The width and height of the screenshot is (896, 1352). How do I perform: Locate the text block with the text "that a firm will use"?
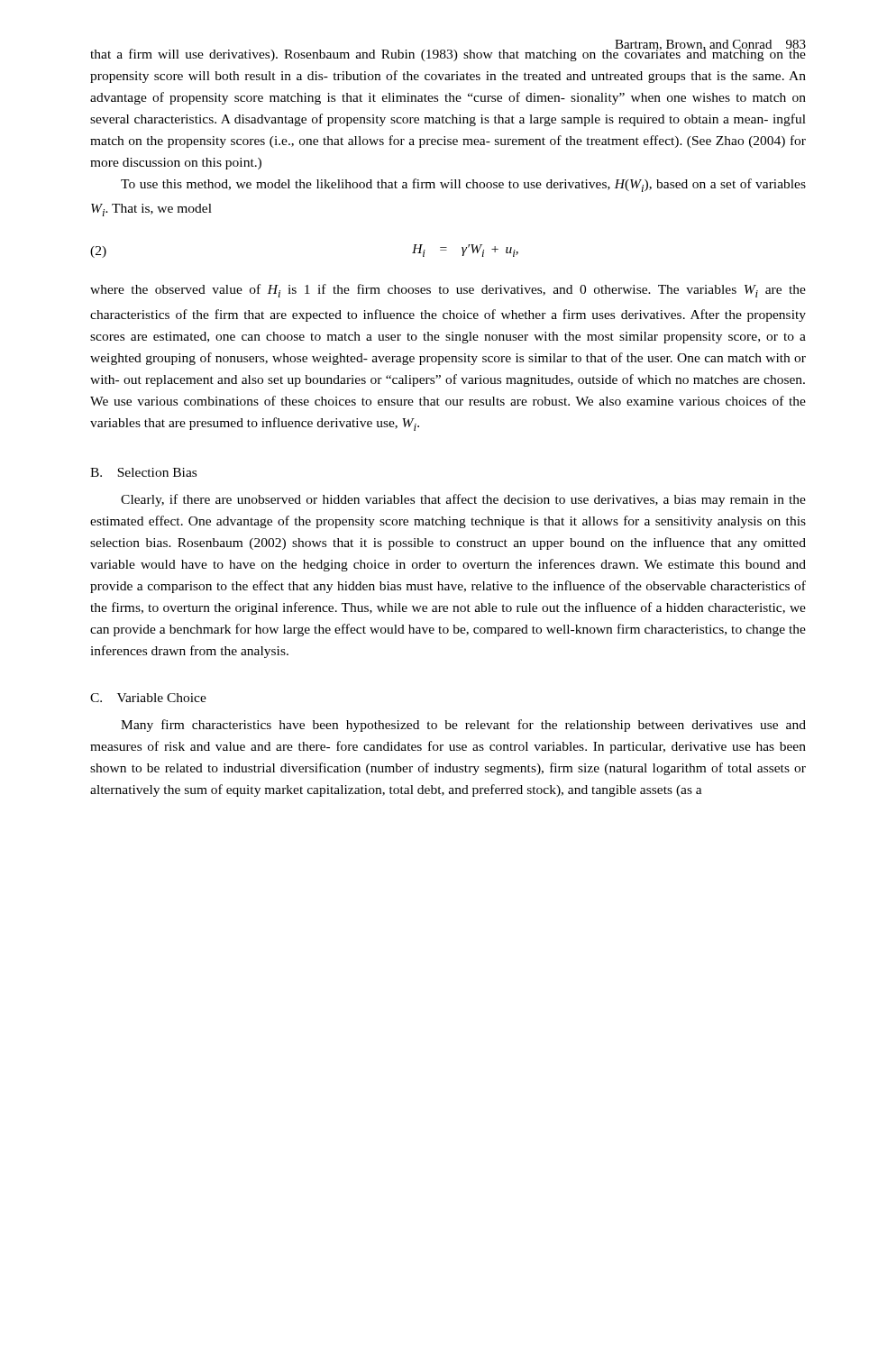[448, 108]
